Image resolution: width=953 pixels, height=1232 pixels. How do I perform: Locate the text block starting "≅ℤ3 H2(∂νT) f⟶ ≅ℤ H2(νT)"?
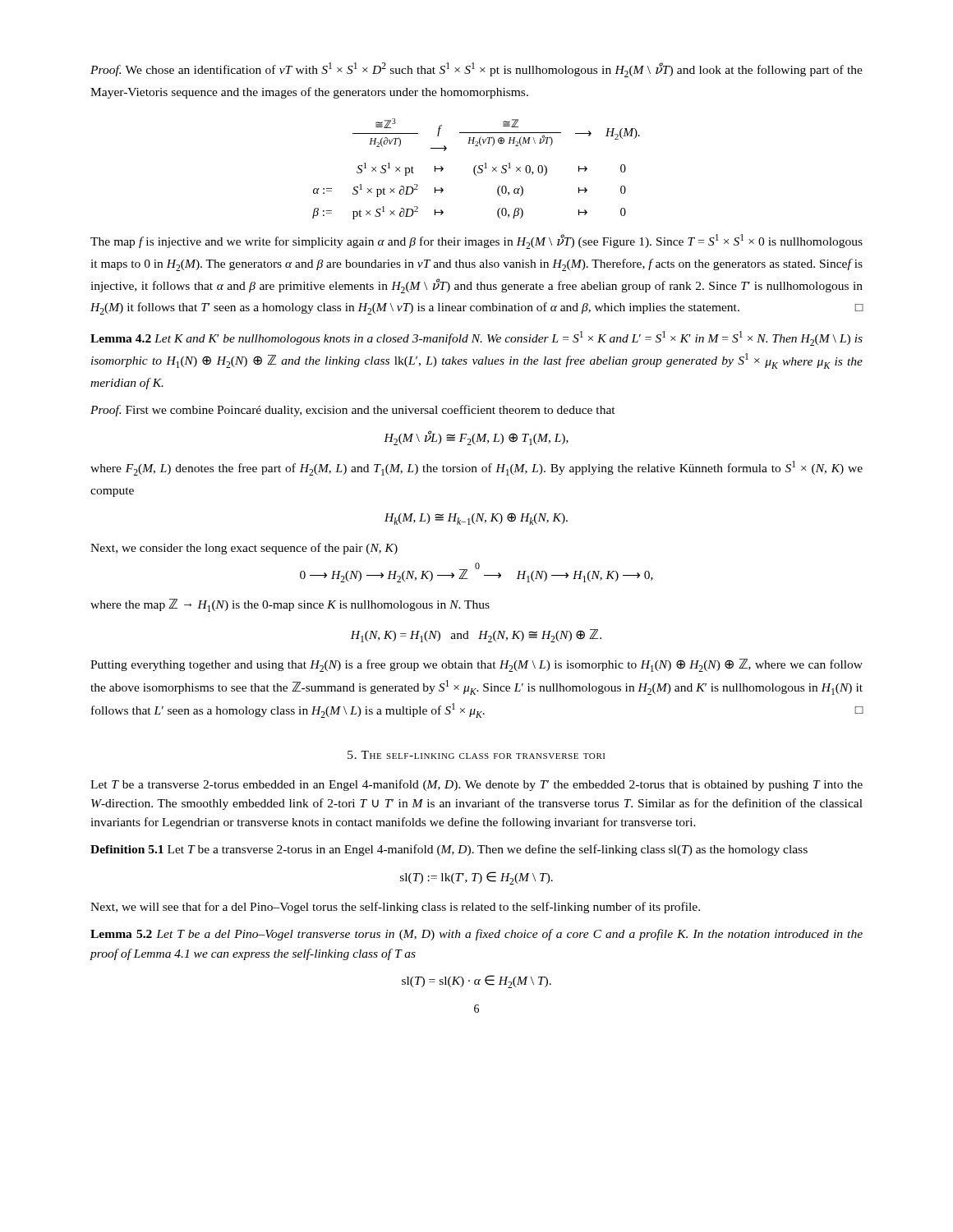[476, 166]
